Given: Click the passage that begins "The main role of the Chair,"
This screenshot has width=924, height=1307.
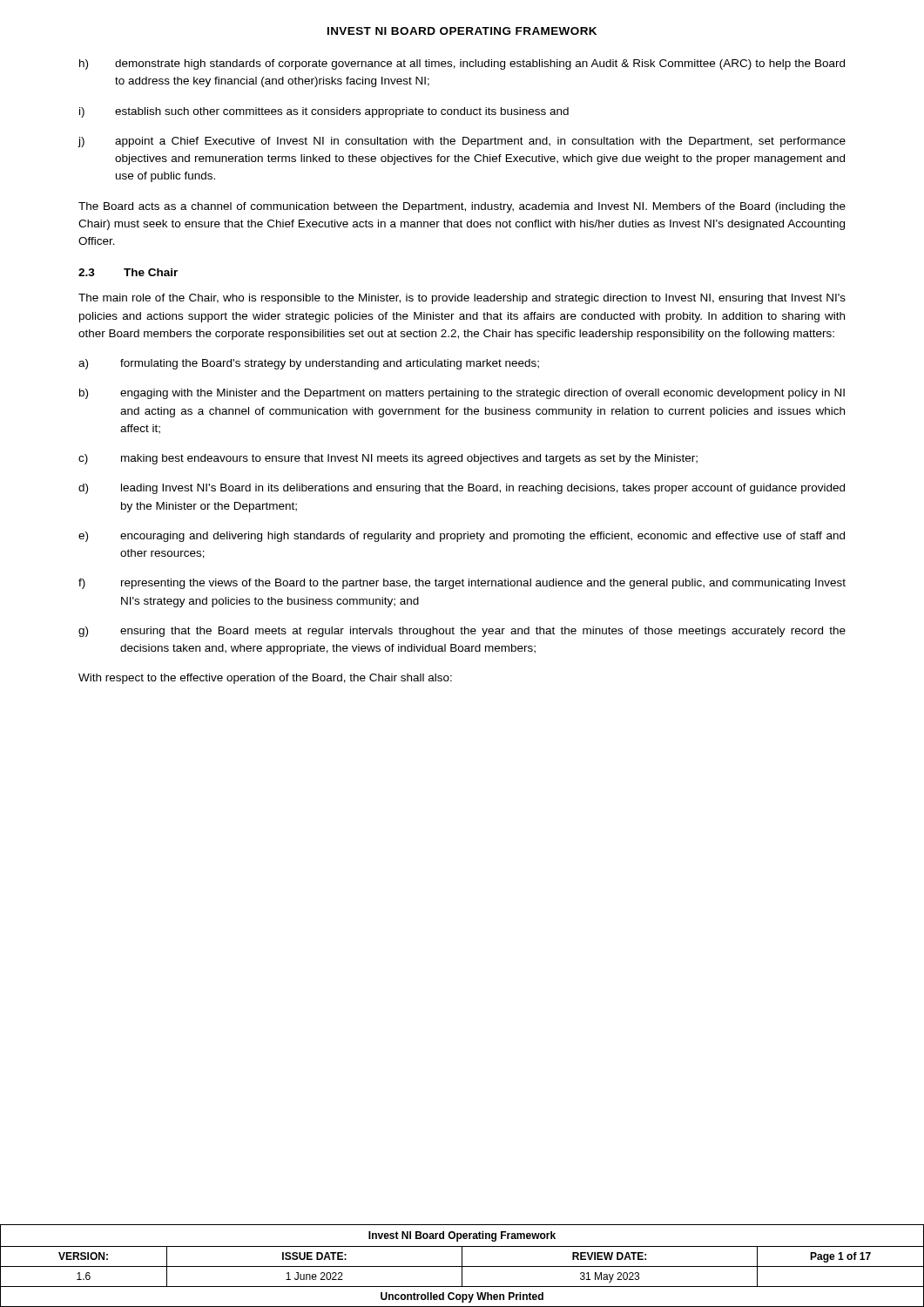Looking at the screenshot, I should (x=462, y=315).
